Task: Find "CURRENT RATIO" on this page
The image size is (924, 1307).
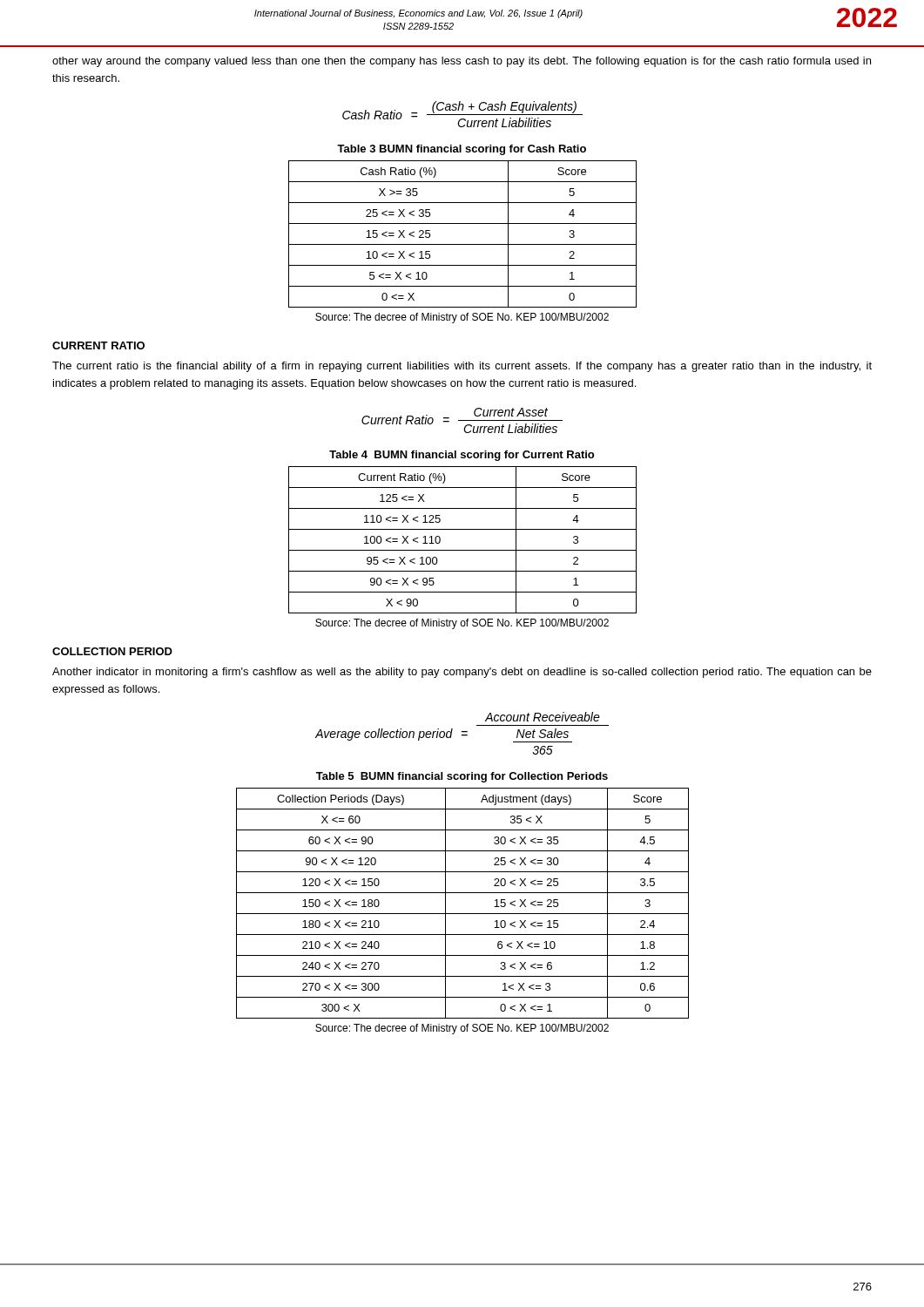Action: point(99,346)
